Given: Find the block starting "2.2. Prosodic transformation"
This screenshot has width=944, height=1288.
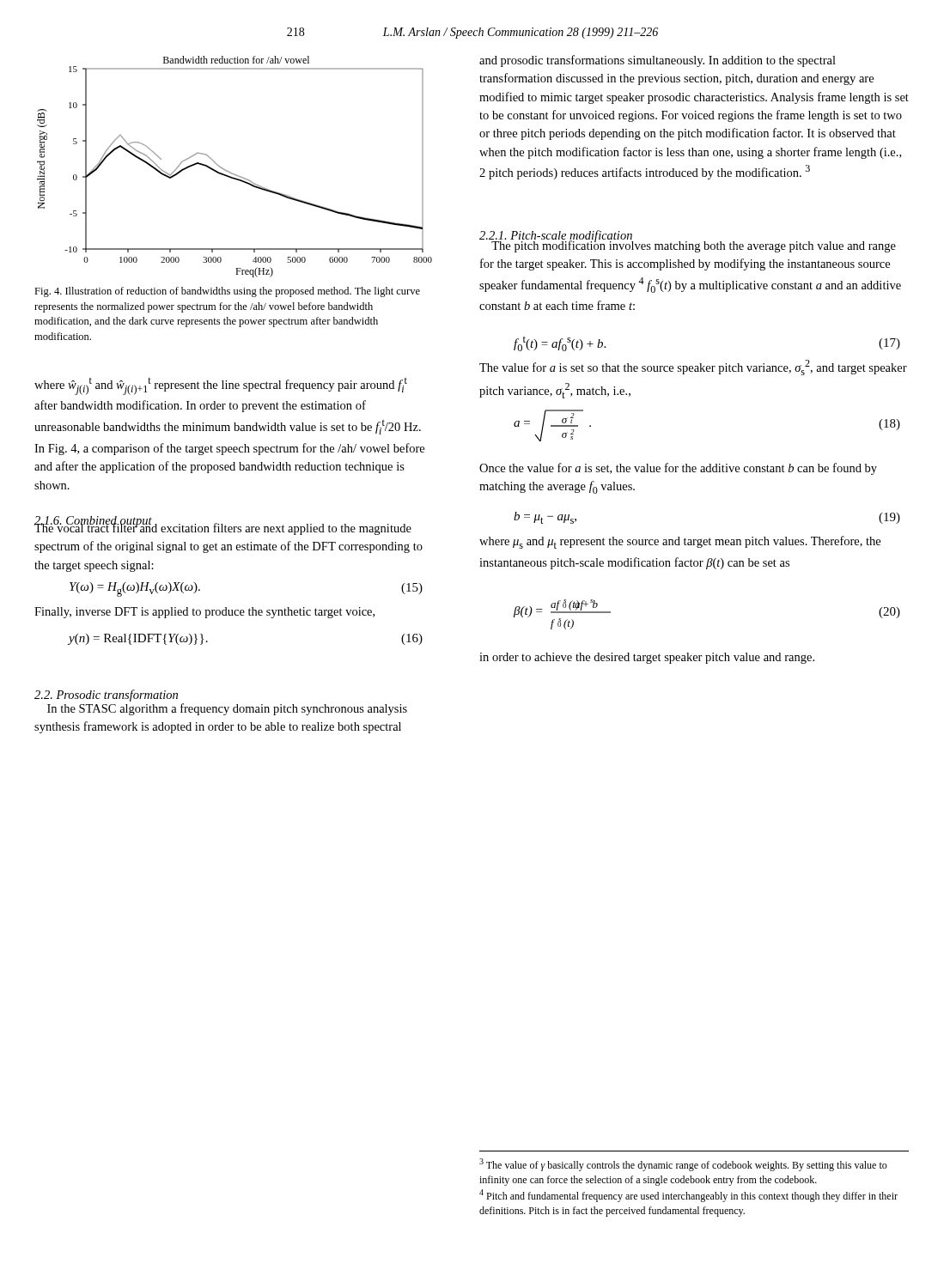Looking at the screenshot, I should click(x=106, y=695).
